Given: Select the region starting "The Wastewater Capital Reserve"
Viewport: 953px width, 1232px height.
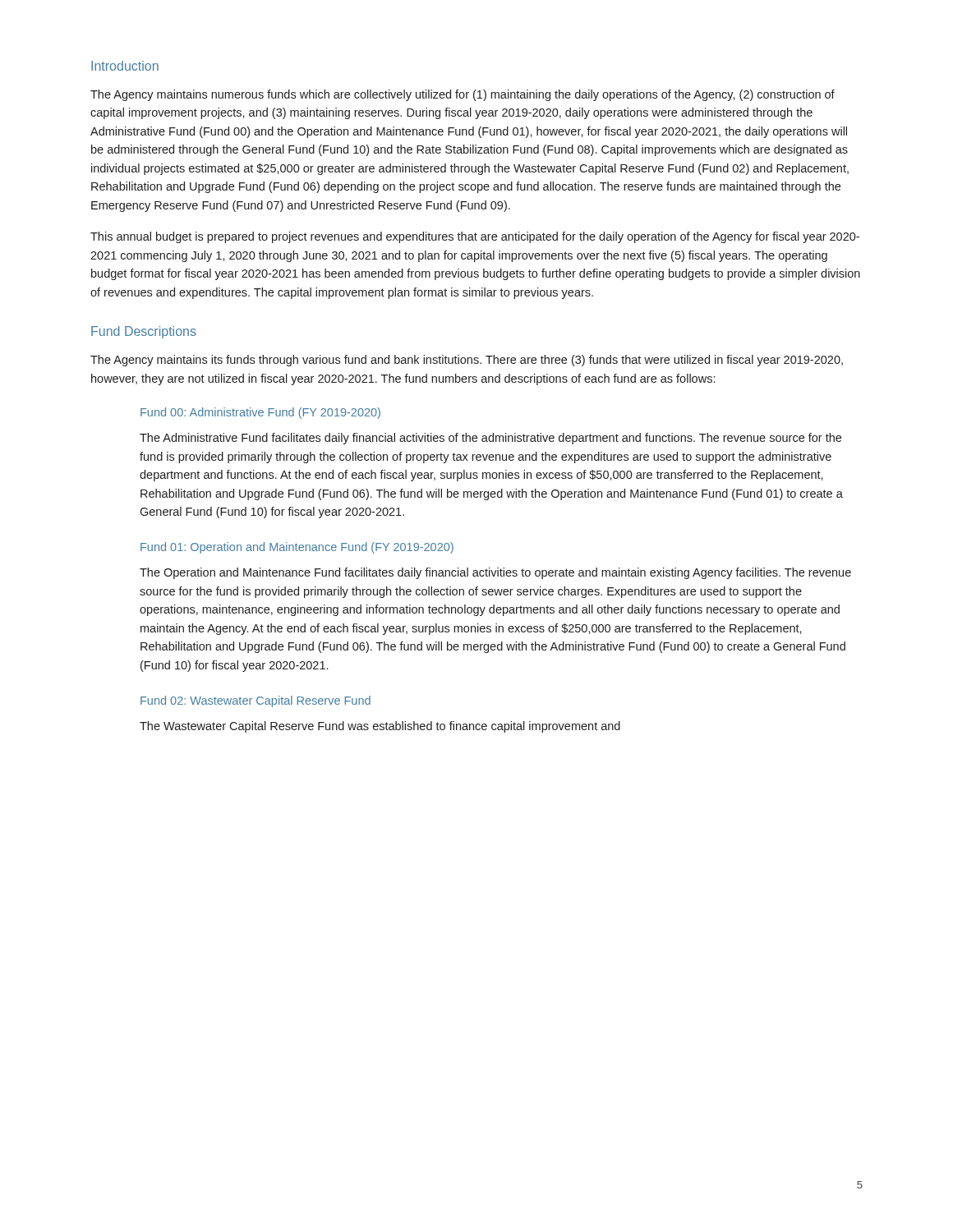Looking at the screenshot, I should pyautogui.click(x=380, y=726).
